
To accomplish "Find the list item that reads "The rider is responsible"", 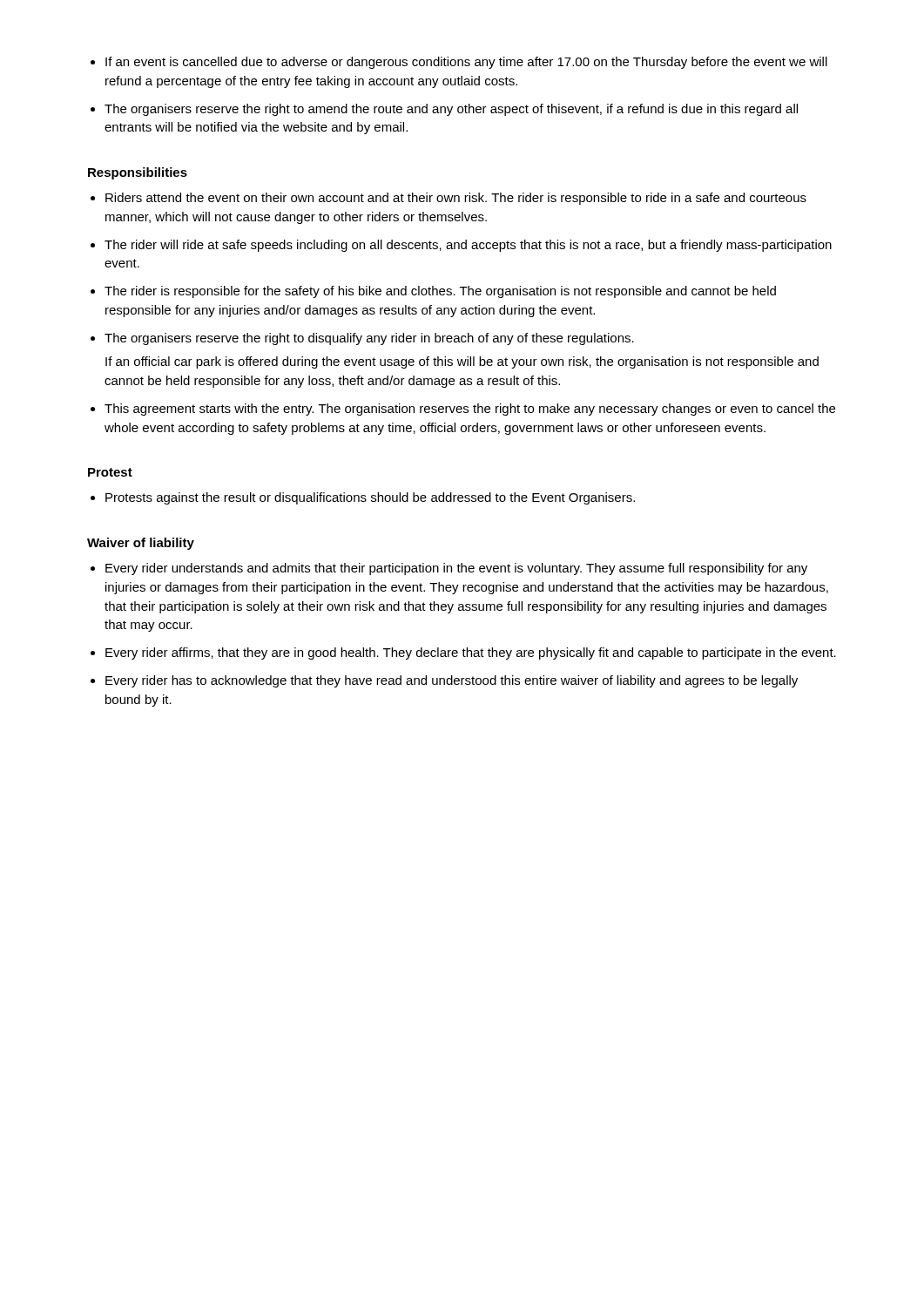I will click(441, 300).
